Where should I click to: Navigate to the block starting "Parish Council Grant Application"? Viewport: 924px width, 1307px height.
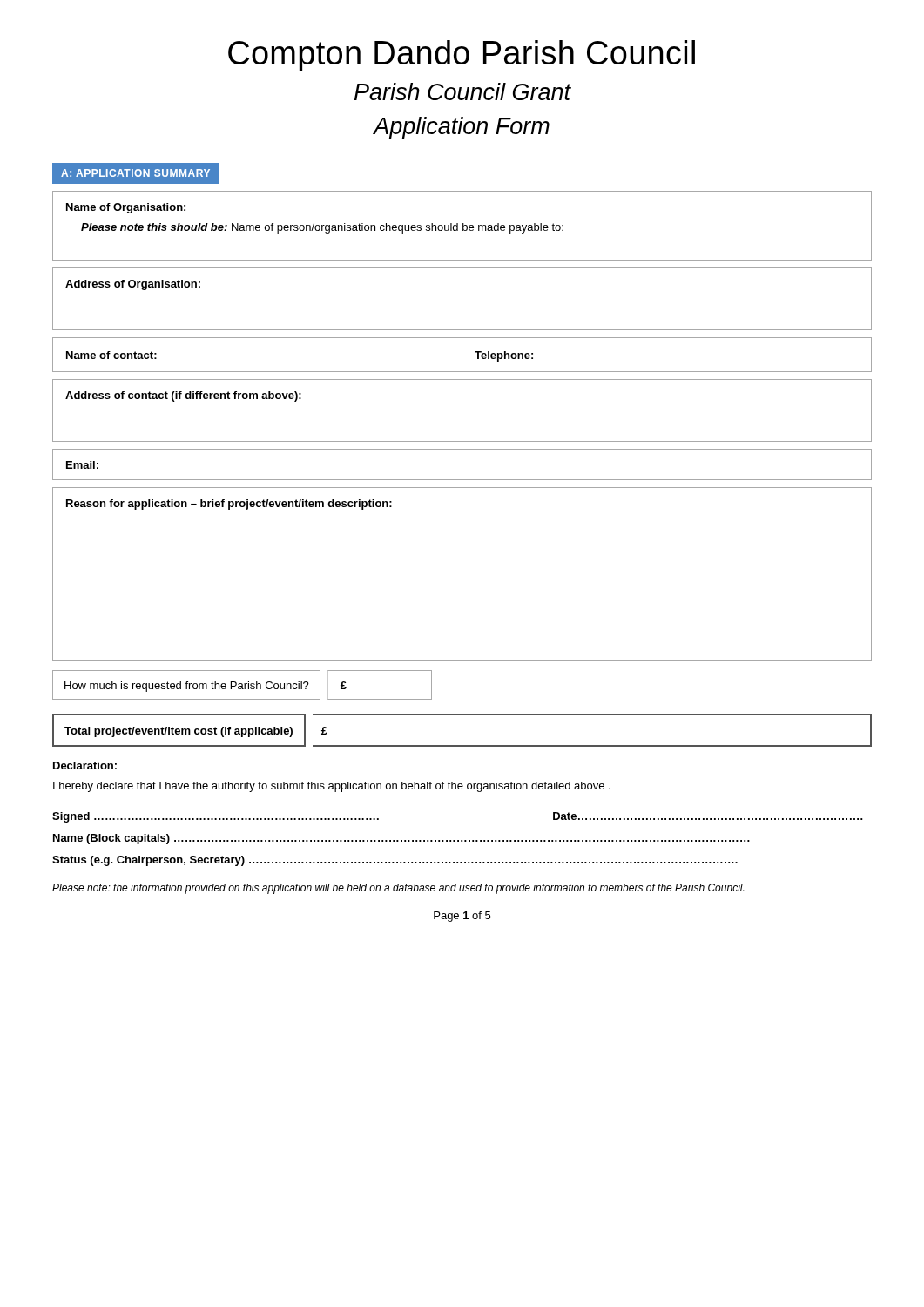pyautogui.click(x=462, y=109)
